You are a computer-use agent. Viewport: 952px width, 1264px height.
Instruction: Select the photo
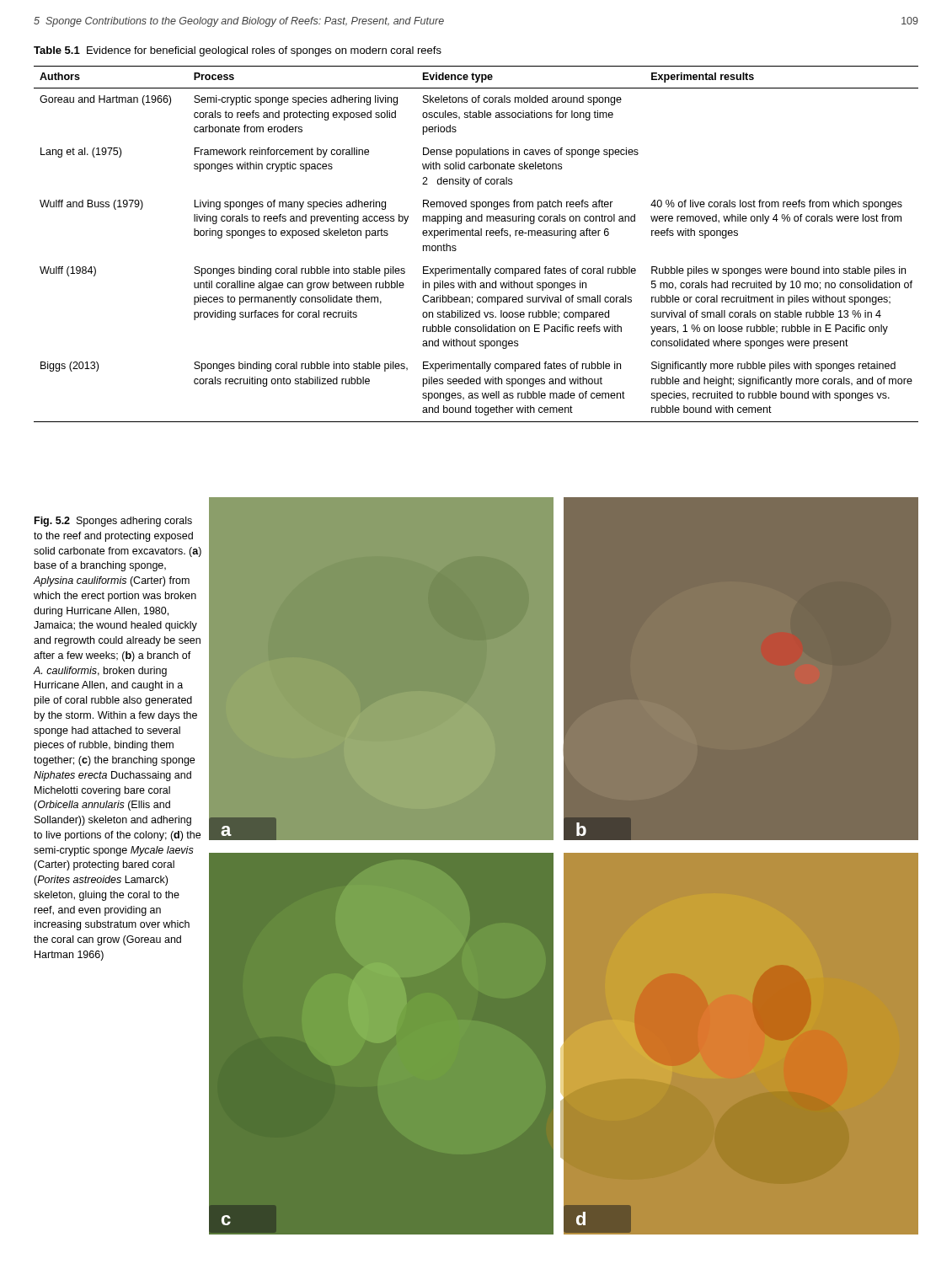coord(564,866)
